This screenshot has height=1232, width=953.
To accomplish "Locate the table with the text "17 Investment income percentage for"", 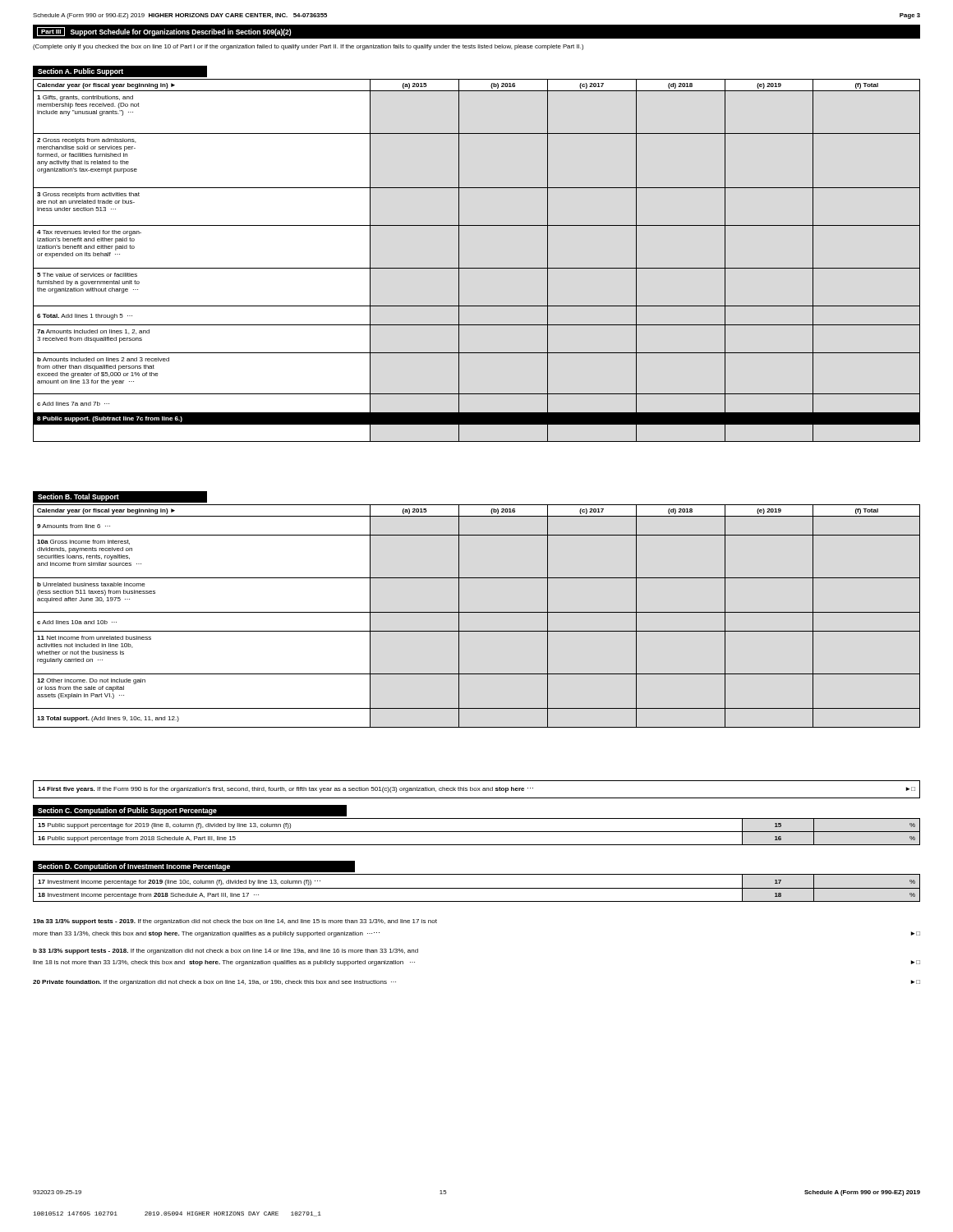I will 476,888.
